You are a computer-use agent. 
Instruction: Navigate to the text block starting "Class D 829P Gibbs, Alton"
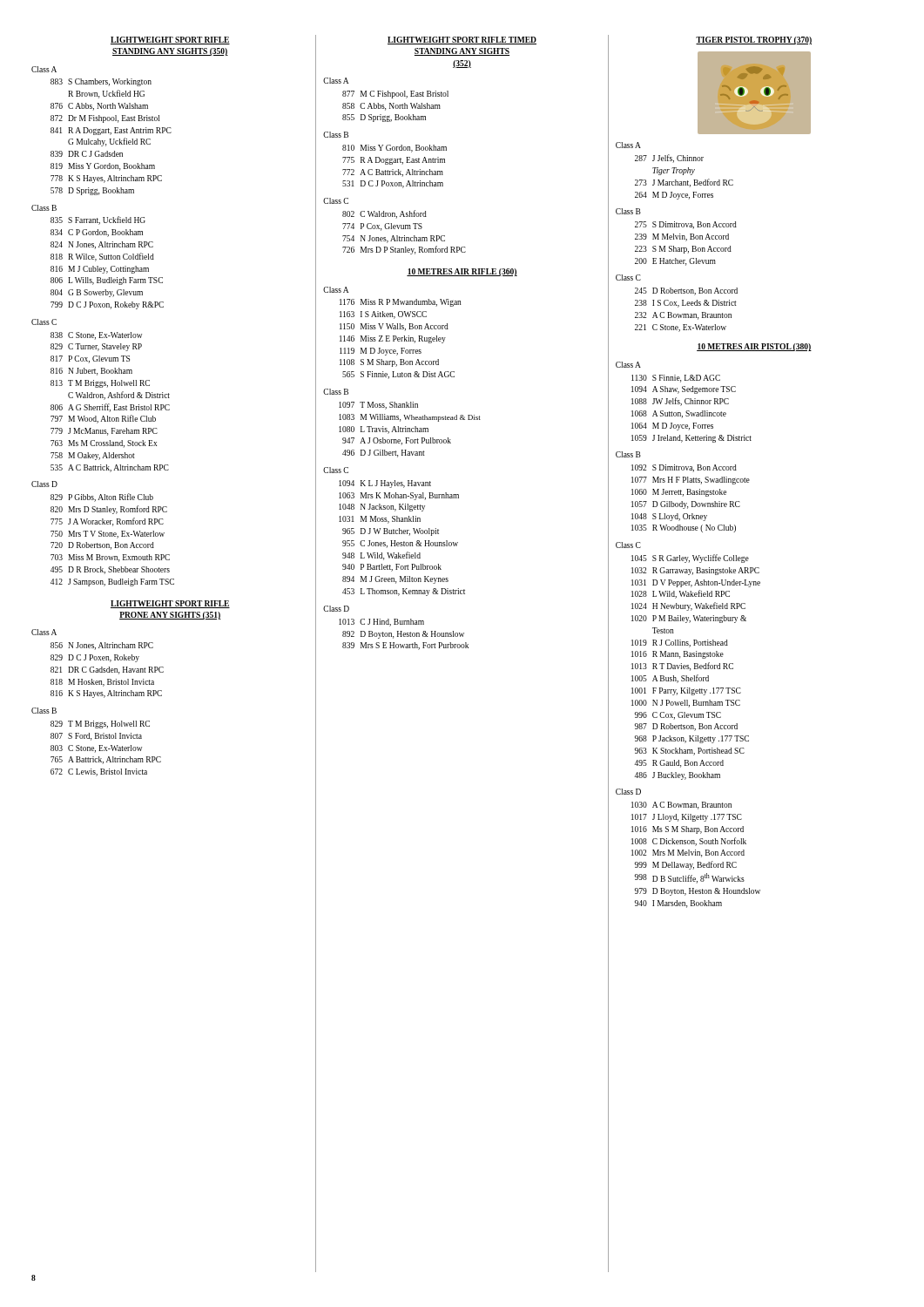click(170, 534)
